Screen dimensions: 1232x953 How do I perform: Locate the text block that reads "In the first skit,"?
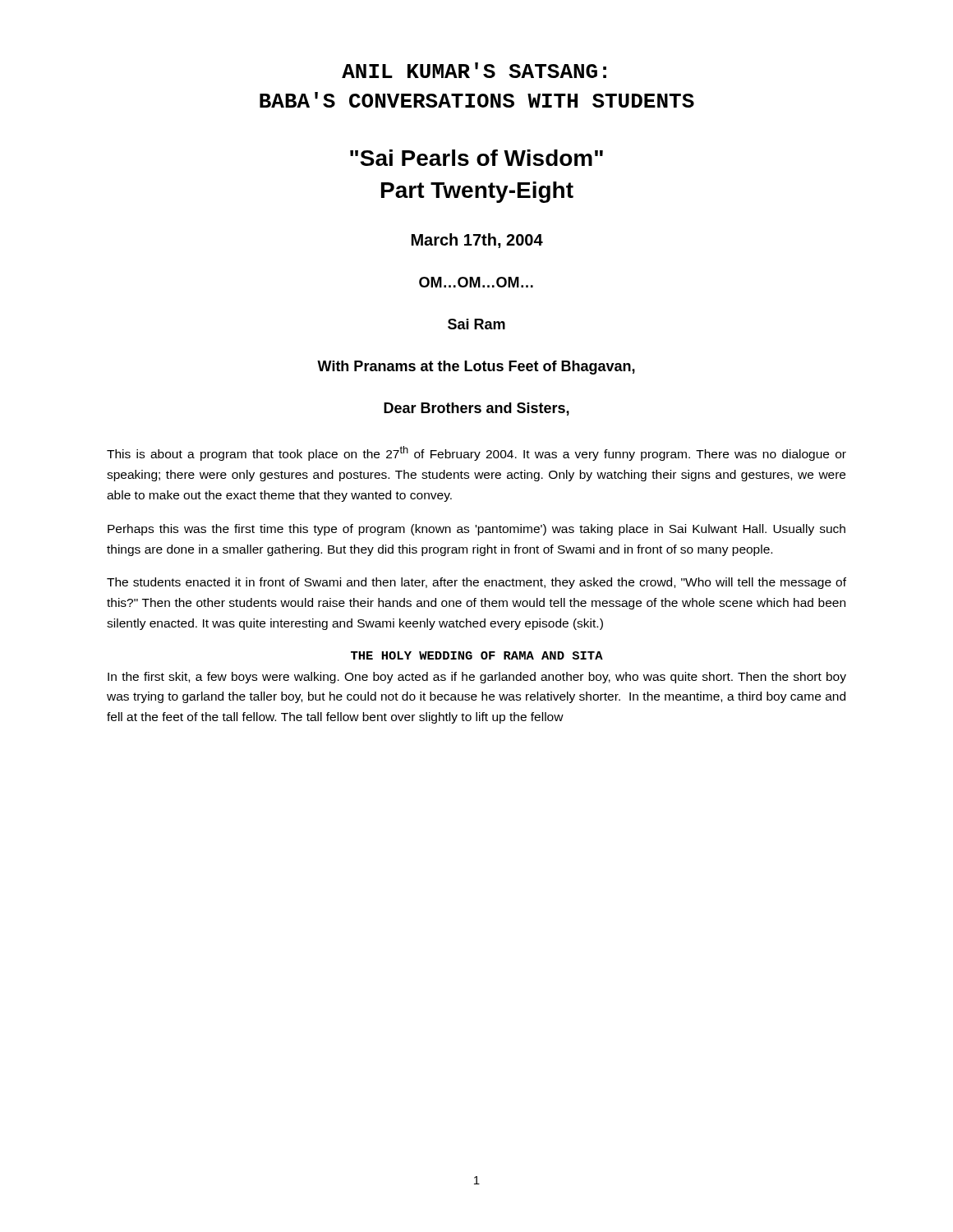[476, 696]
